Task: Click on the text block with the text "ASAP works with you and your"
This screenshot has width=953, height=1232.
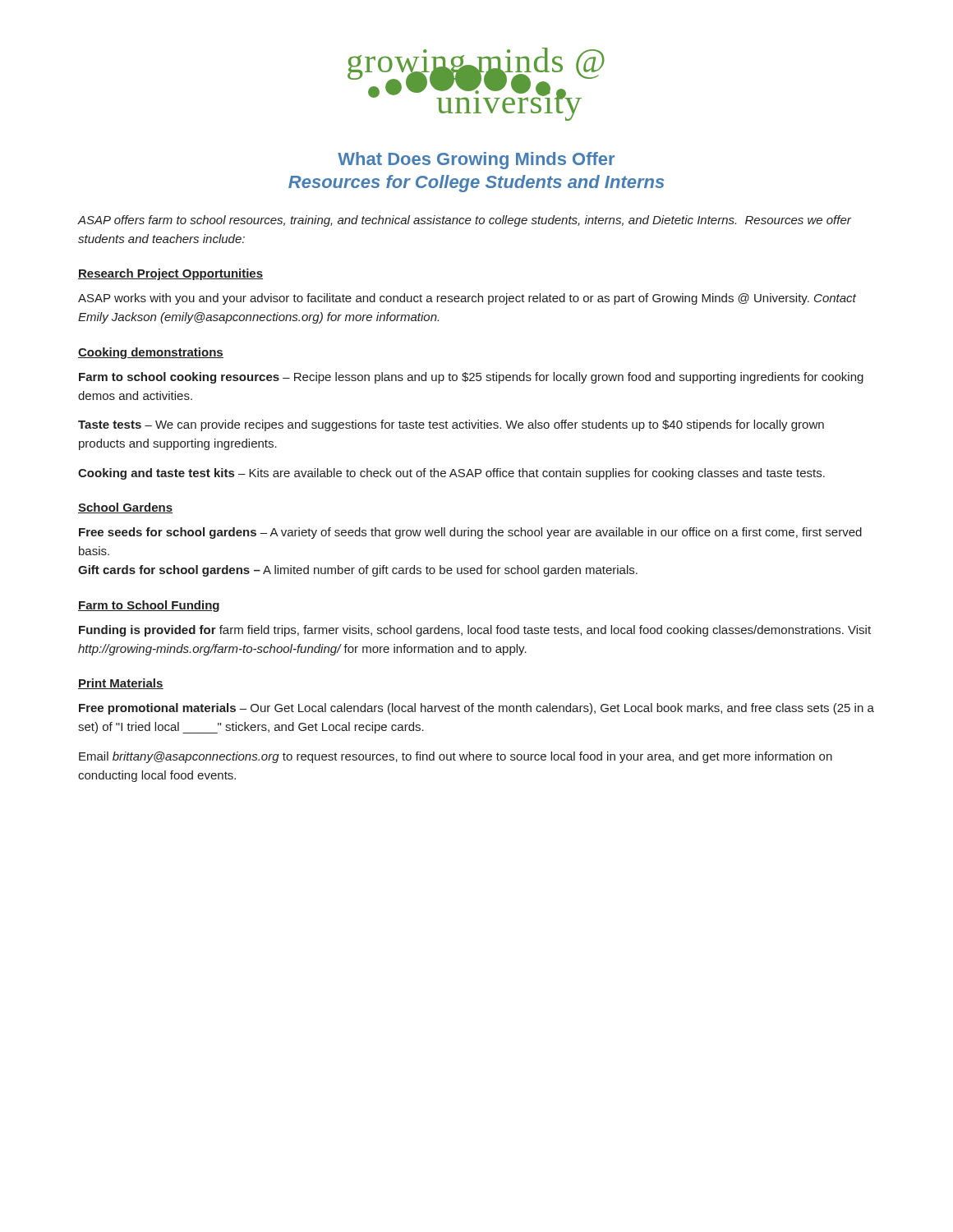Action: click(x=467, y=307)
